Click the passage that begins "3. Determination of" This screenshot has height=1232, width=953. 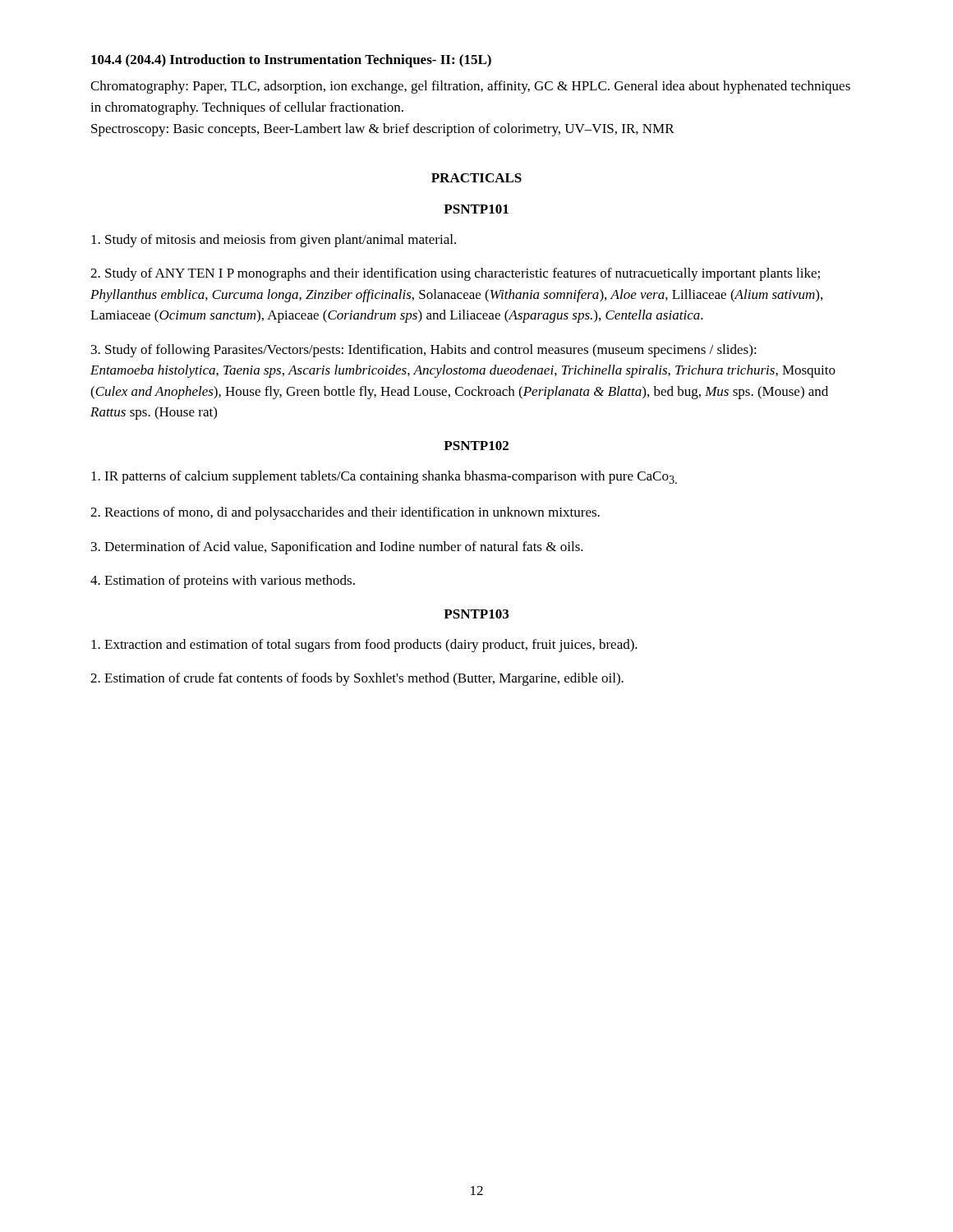coord(337,546)
